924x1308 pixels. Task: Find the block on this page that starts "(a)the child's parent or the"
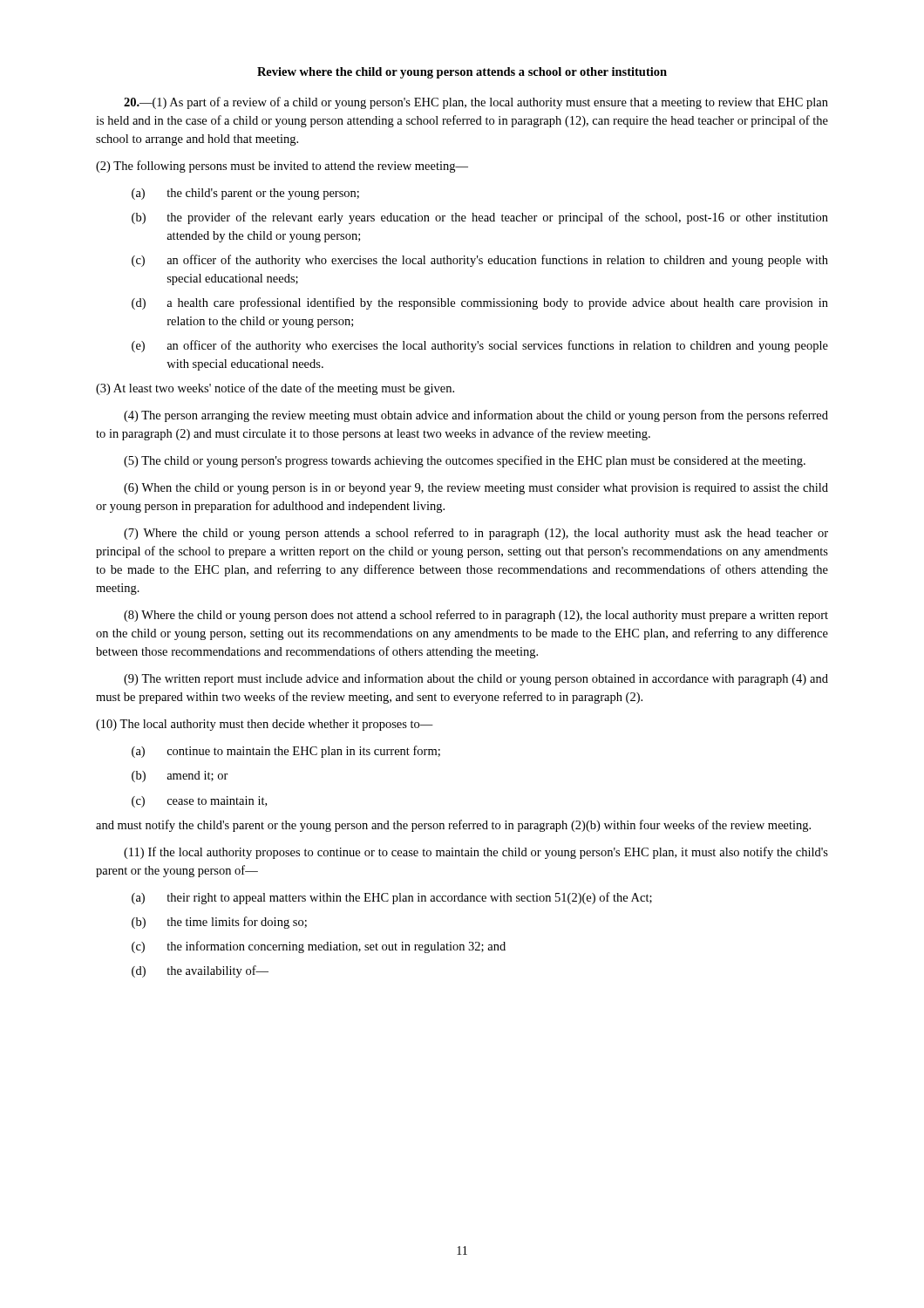[x=245, y=194]
